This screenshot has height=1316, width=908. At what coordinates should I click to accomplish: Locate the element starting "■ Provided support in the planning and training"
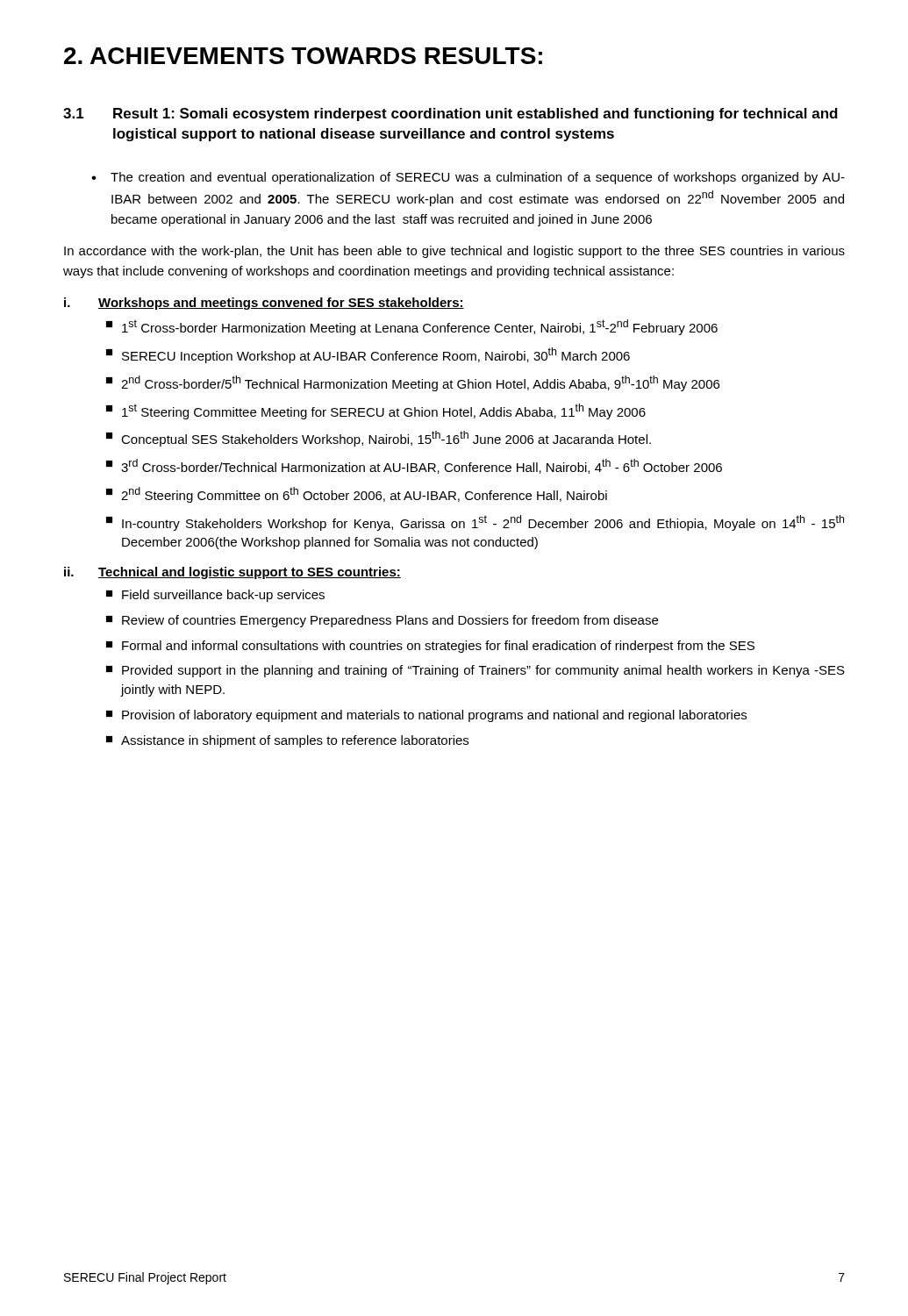tap(475, 680)
